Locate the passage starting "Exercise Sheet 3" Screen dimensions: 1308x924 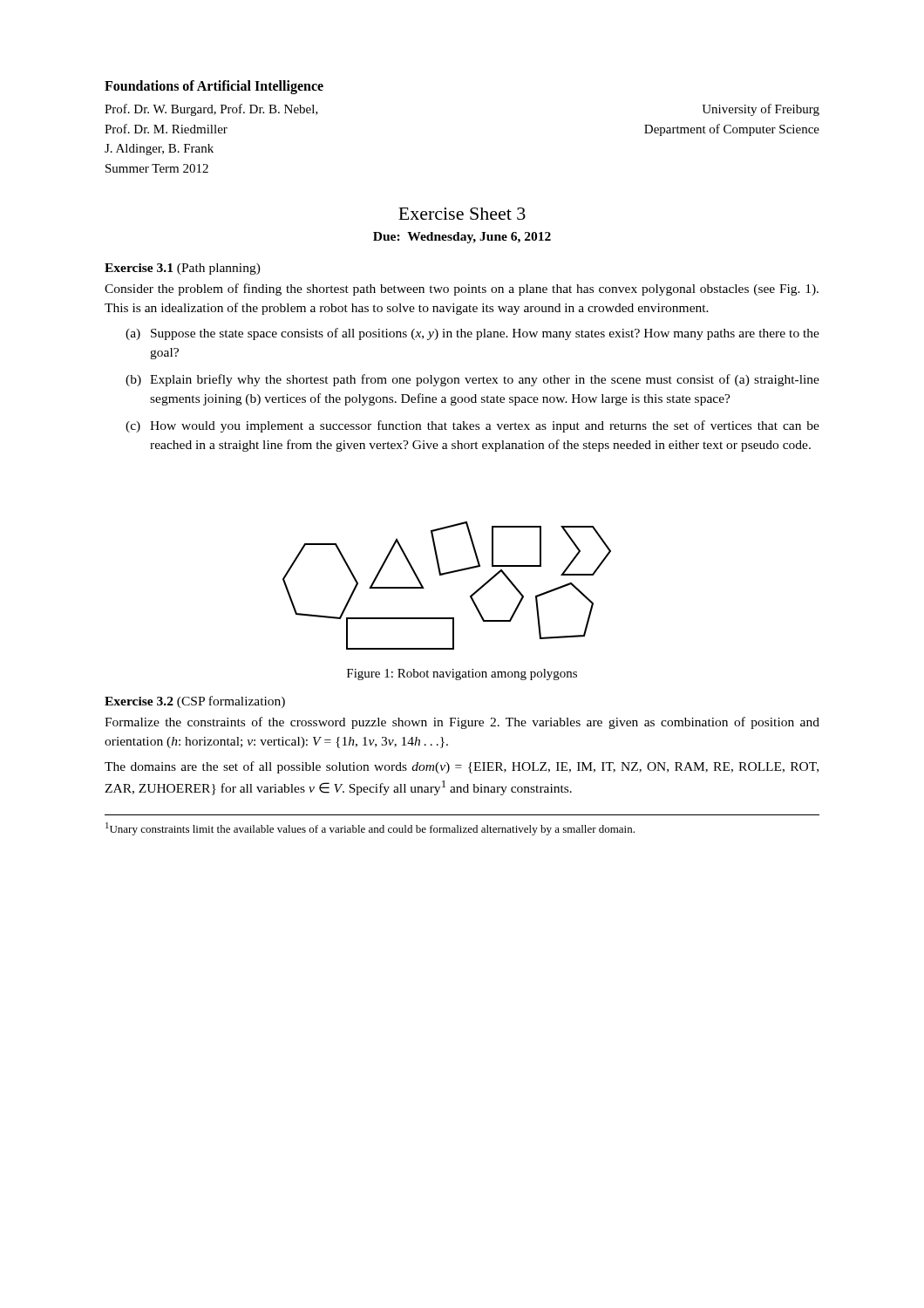tap(462, 213)
